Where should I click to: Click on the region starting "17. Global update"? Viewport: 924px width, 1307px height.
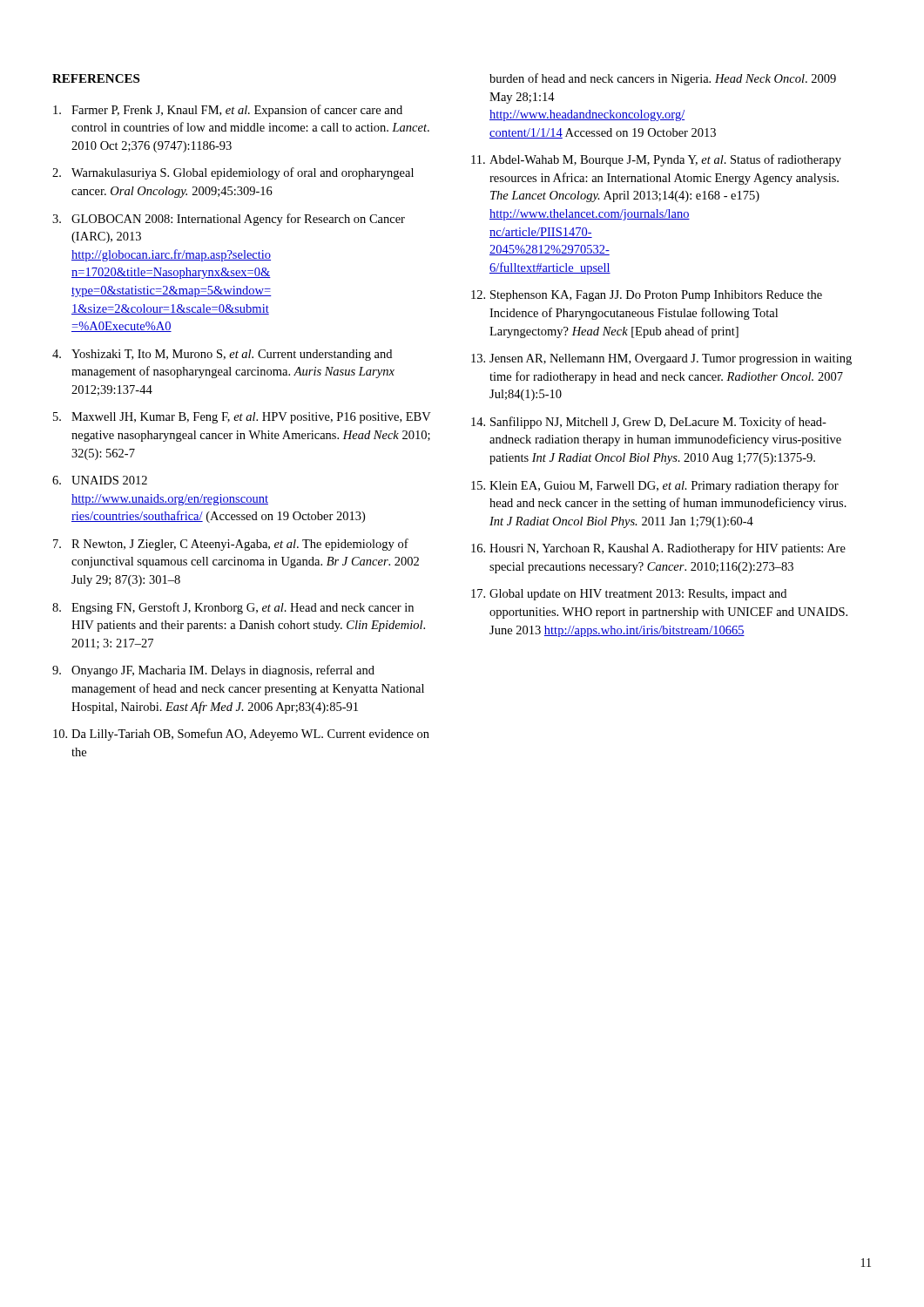tap(662, 612)
